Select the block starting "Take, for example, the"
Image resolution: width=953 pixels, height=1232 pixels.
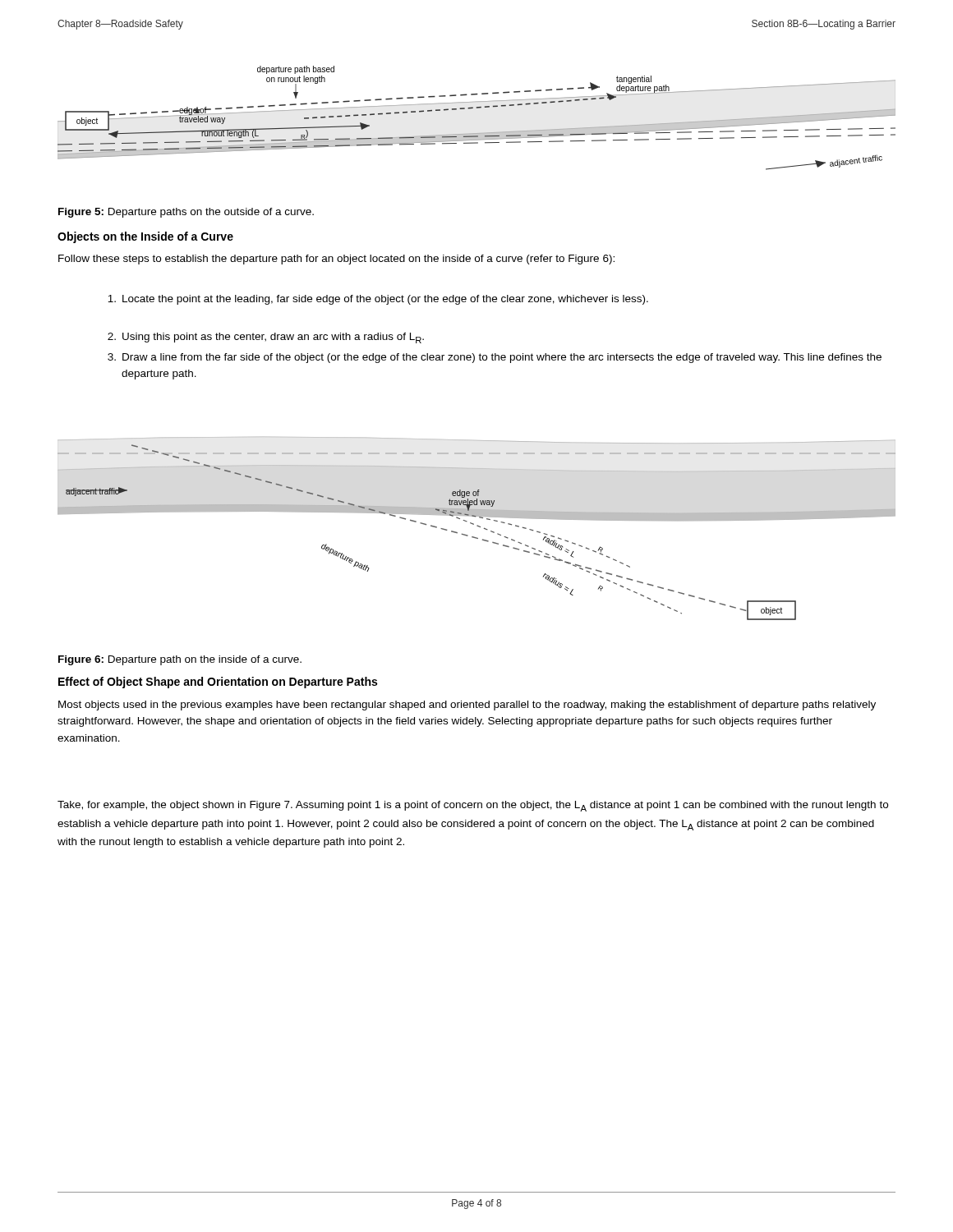pos(473,823)
